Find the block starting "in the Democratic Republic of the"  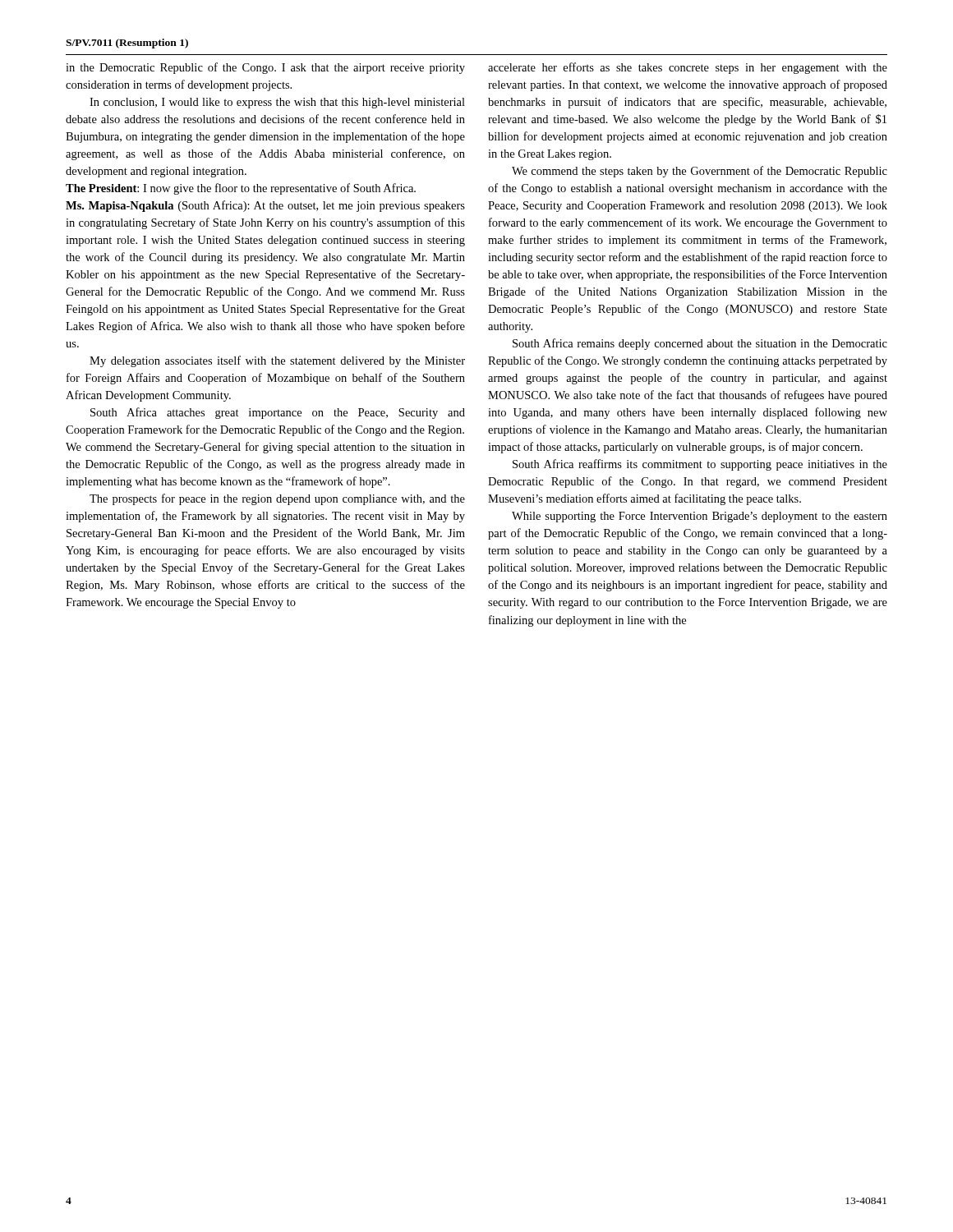tap(265, 335)
